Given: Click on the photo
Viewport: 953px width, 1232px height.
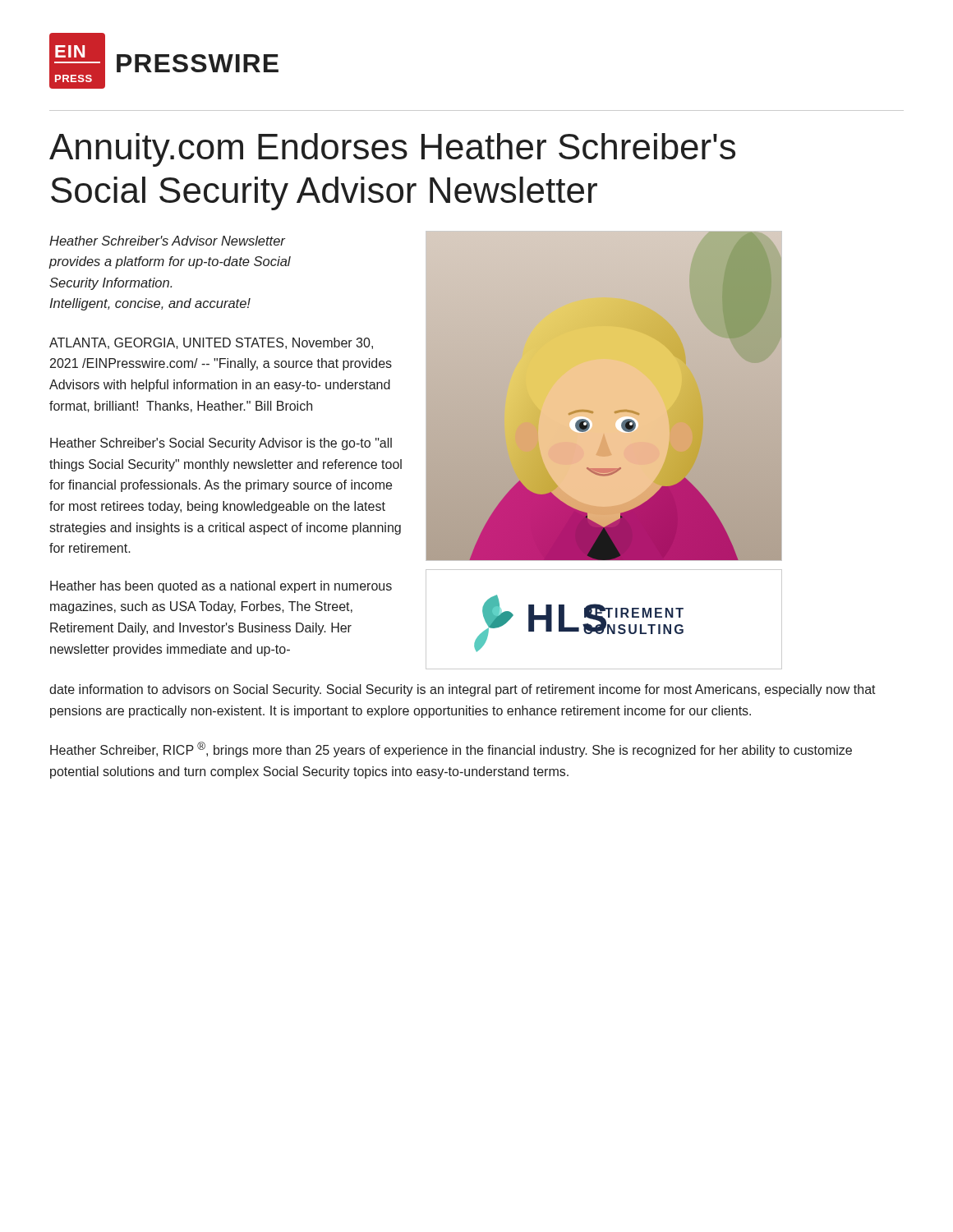Looking at the screenshot, I should point(604,396).
